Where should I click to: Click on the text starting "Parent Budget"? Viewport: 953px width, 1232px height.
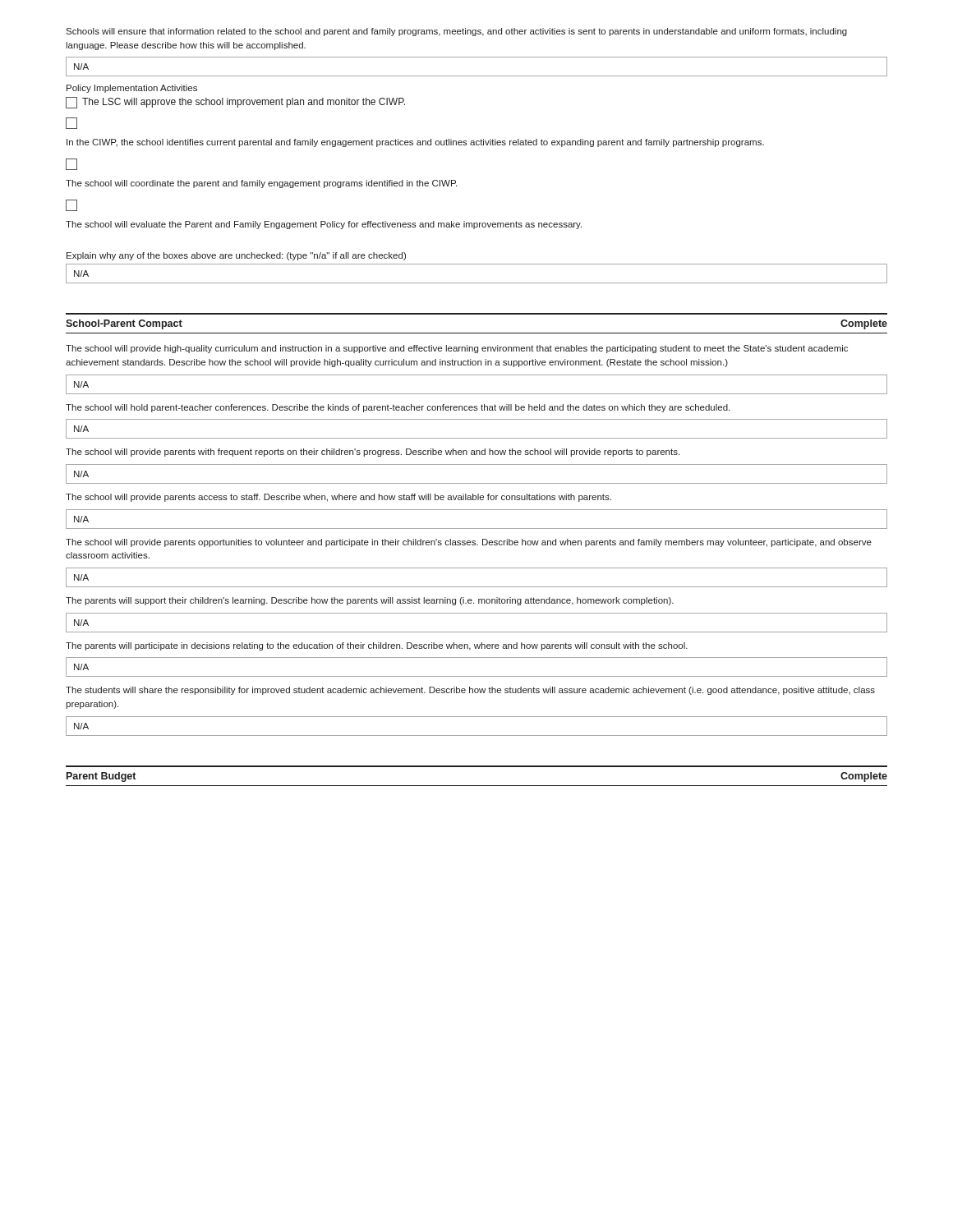click(101, 776)
